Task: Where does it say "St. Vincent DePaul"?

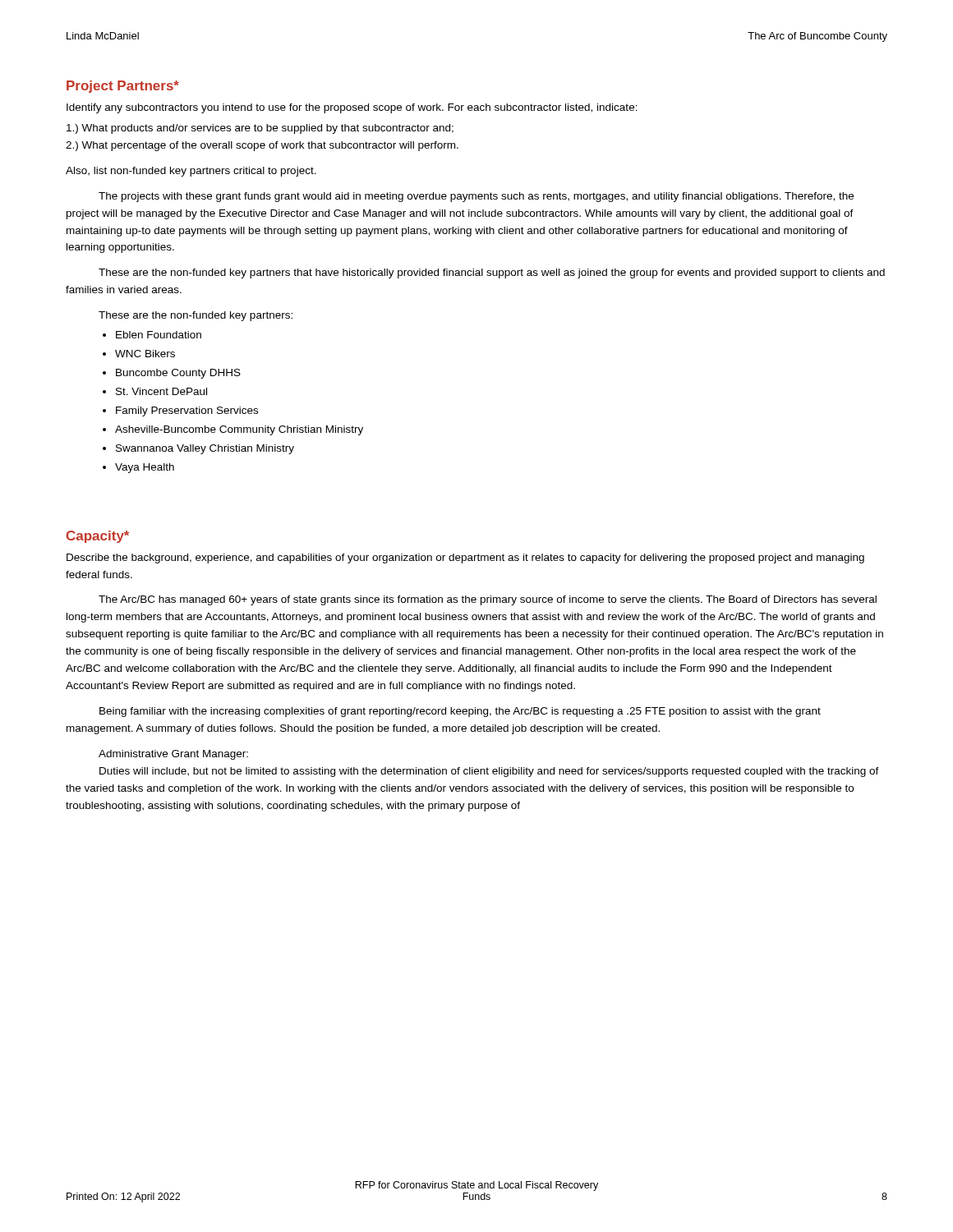Action: pos(161,391)
